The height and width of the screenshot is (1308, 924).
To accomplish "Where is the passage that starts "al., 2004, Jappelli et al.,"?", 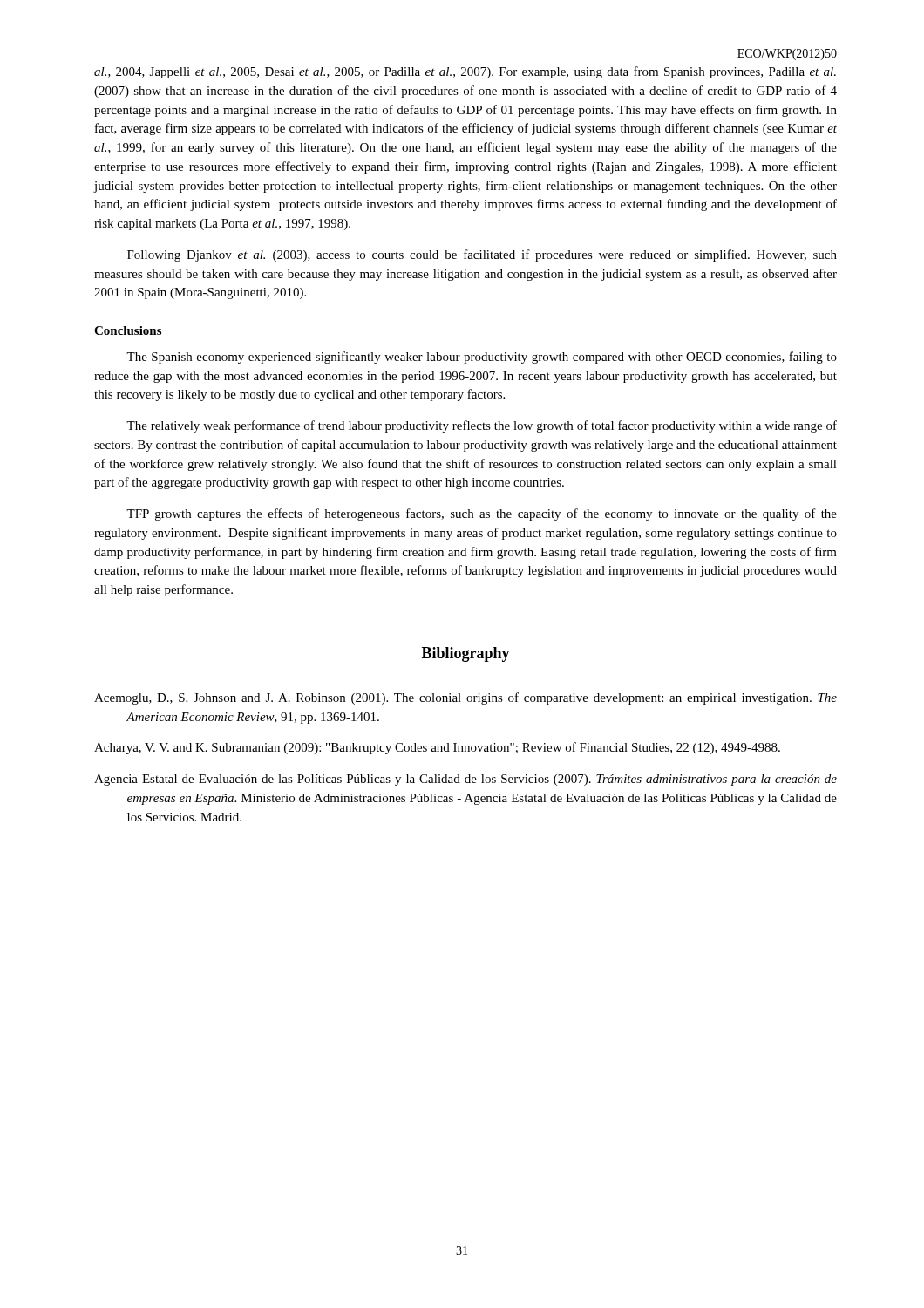I will click(466, 147).
